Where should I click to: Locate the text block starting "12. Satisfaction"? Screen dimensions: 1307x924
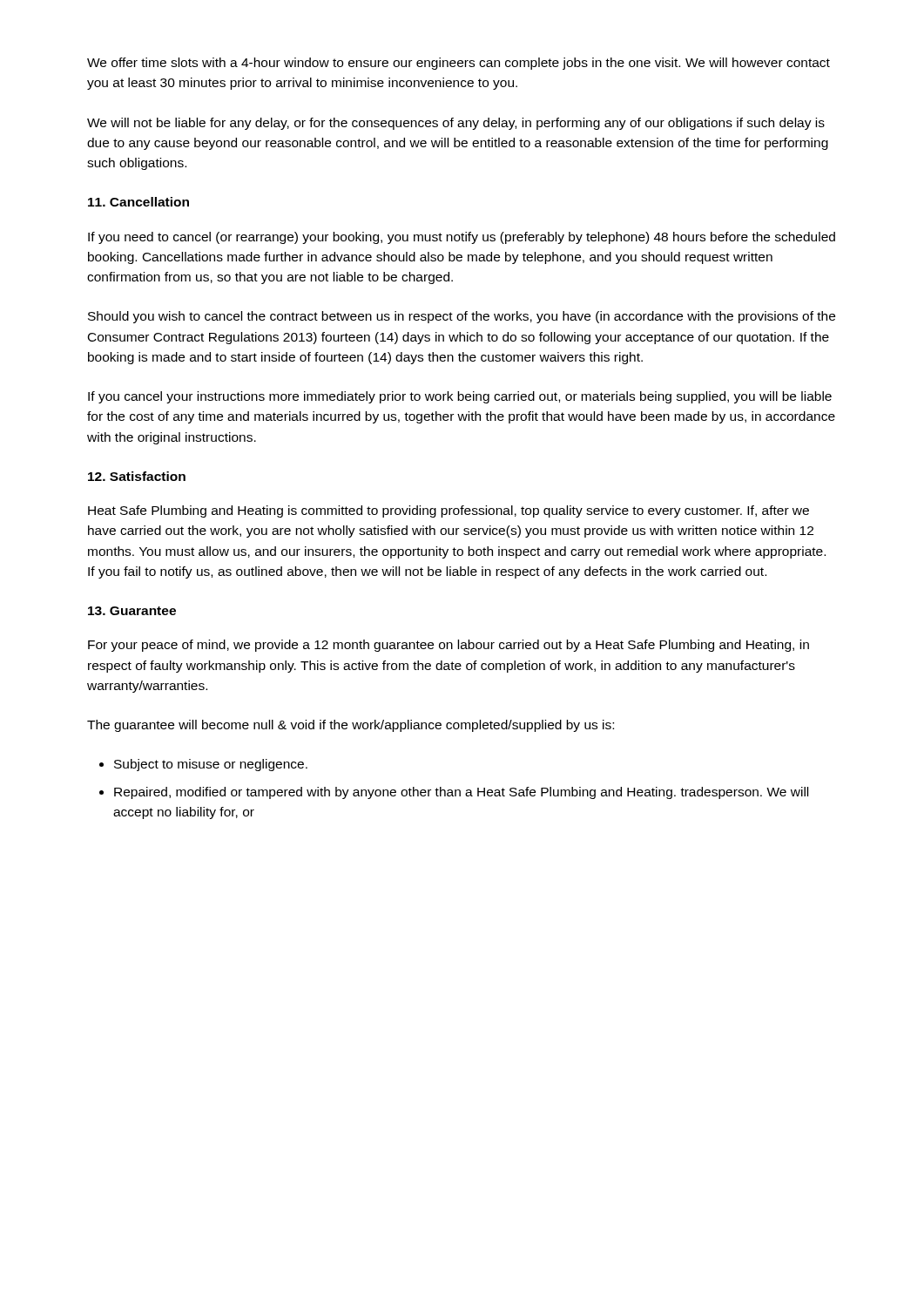[137, 476]
